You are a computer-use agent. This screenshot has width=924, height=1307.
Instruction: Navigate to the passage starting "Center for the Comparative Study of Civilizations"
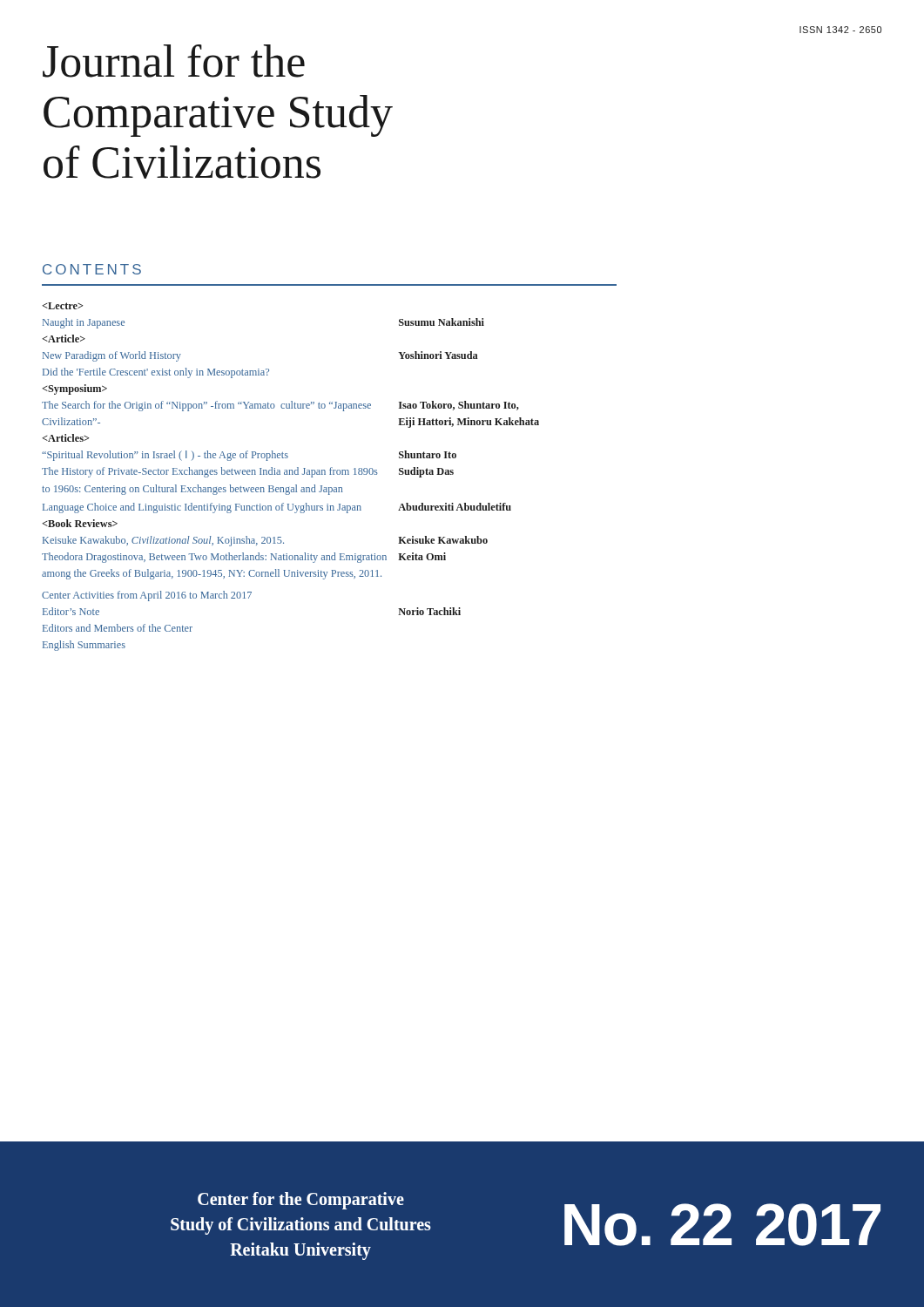[x=300, y=1224]
